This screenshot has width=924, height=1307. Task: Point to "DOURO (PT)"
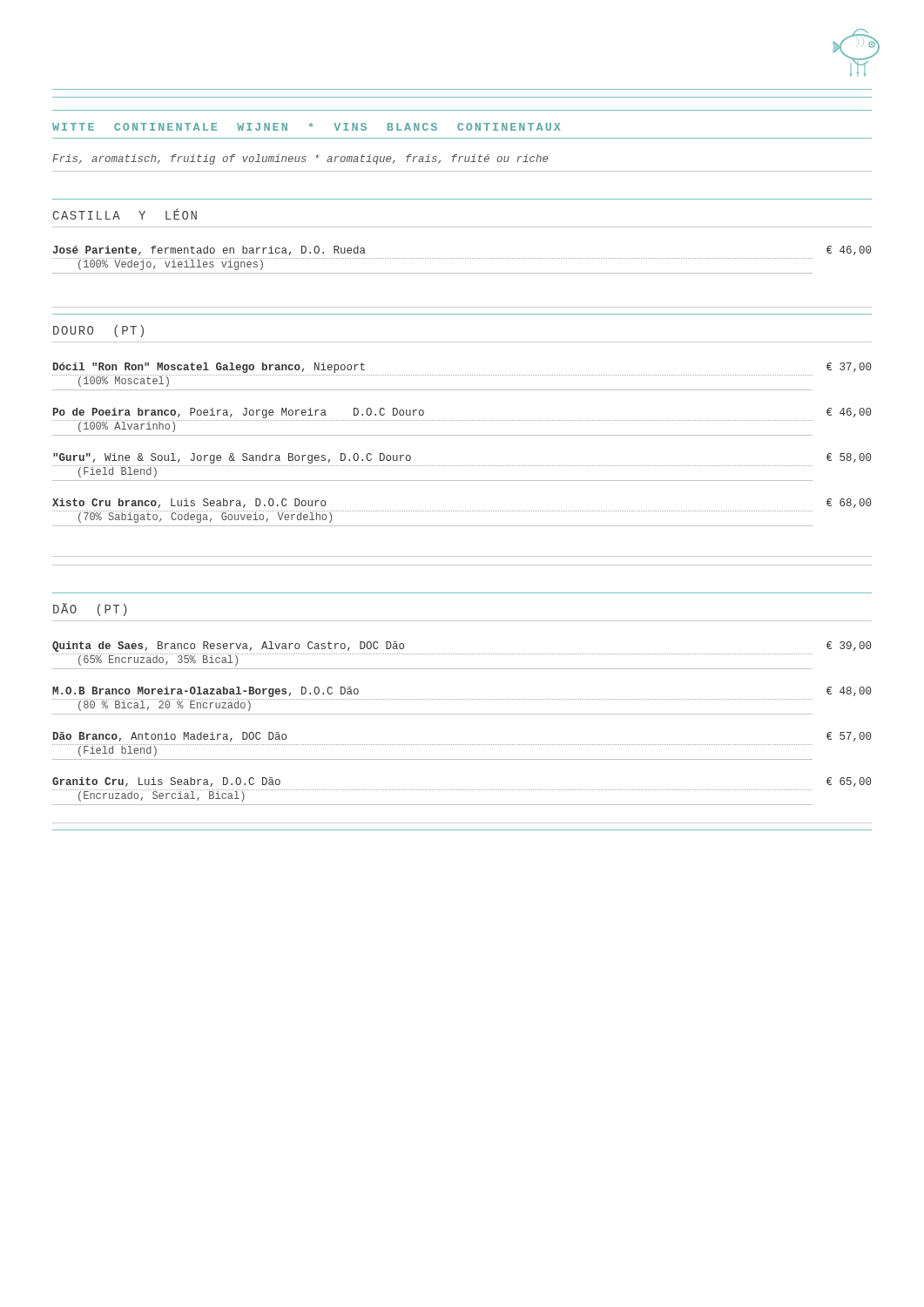pyautogui.click(x=462, y=331)
